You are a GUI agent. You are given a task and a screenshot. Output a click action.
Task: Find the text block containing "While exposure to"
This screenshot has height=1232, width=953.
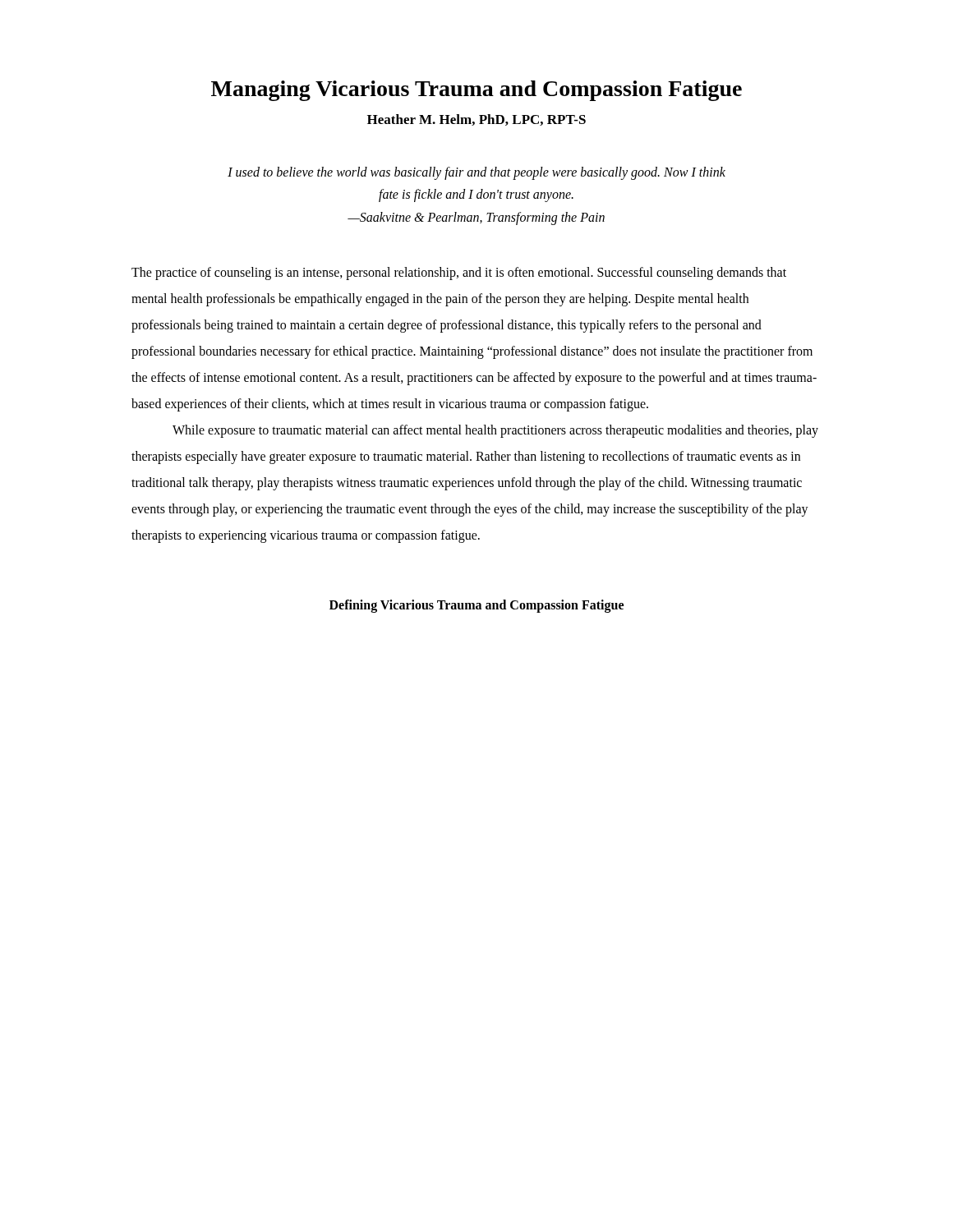(x=476, y=483)
